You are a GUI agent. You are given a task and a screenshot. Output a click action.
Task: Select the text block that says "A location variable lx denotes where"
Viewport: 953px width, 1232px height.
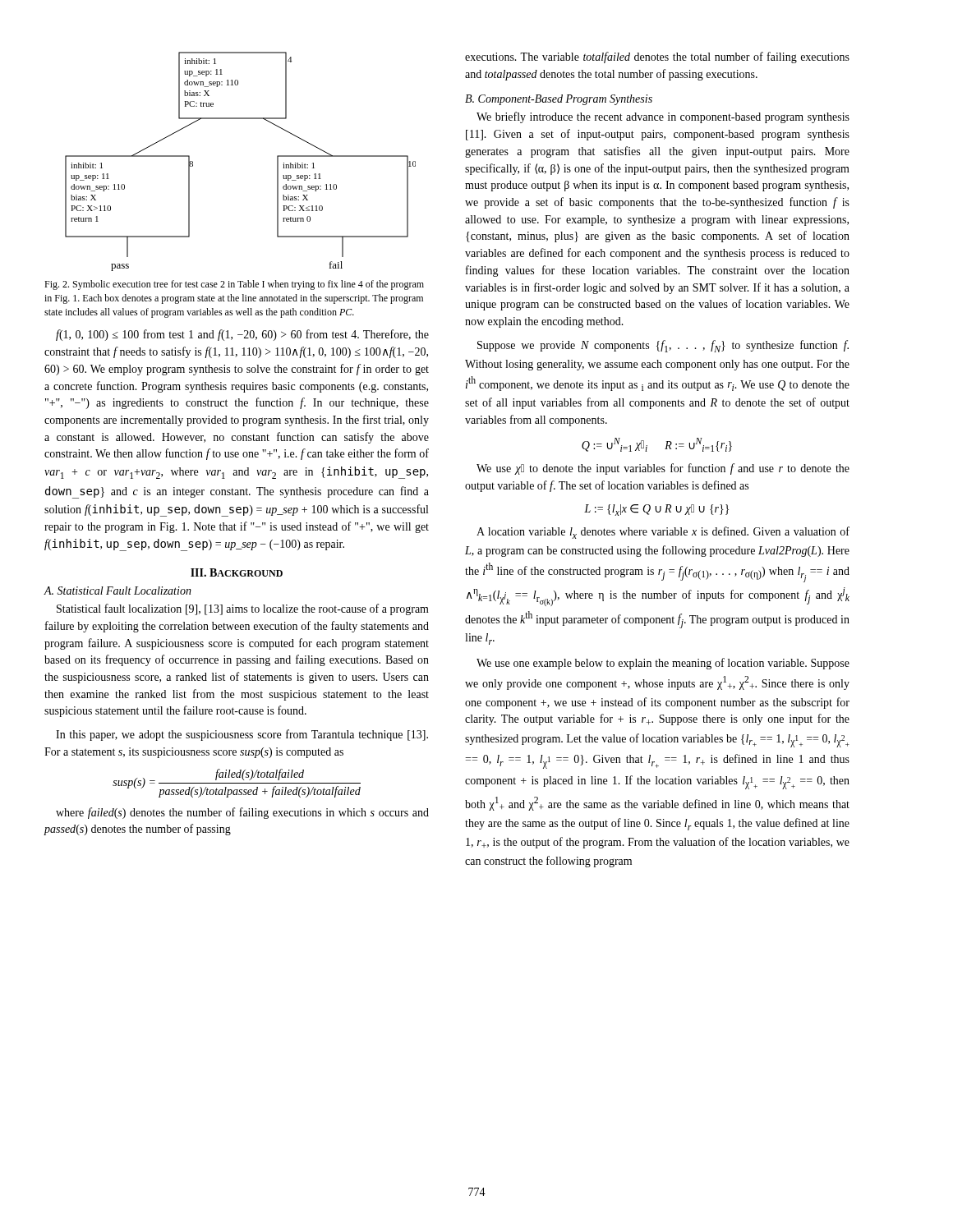657,697
